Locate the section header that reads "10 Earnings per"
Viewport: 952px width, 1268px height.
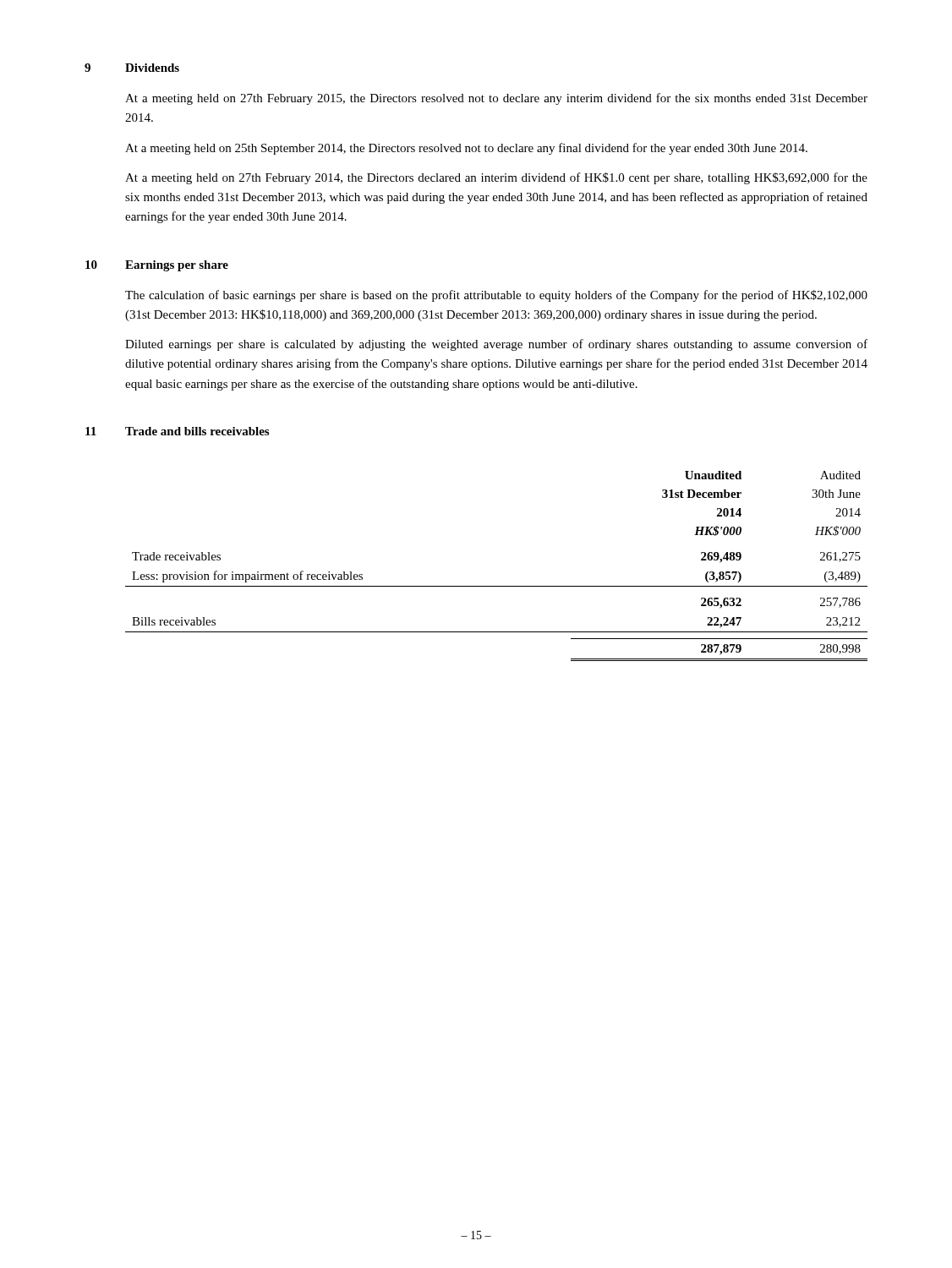pyautogui.click(x=157, y=266)
